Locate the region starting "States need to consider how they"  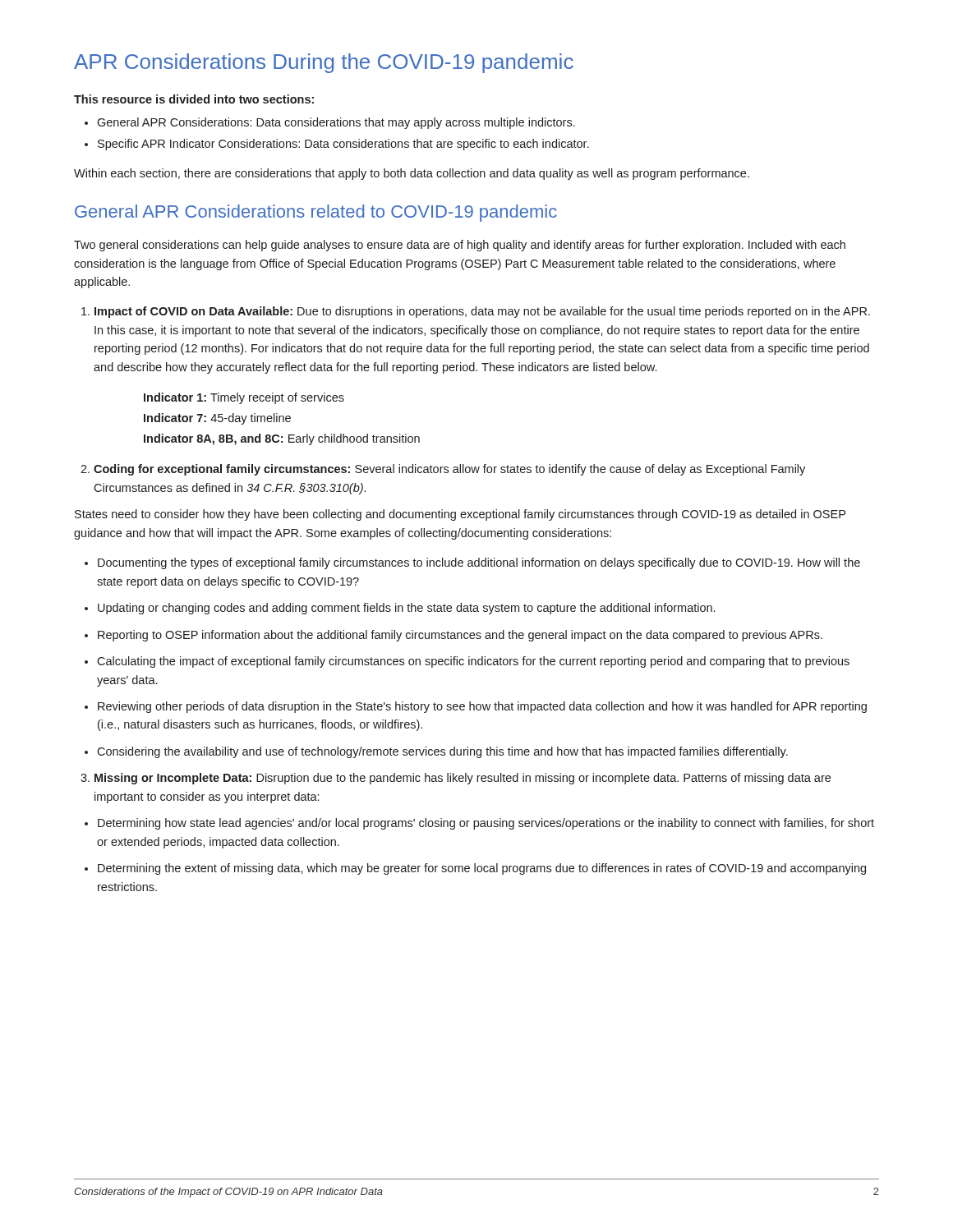(x=476, y=524)
